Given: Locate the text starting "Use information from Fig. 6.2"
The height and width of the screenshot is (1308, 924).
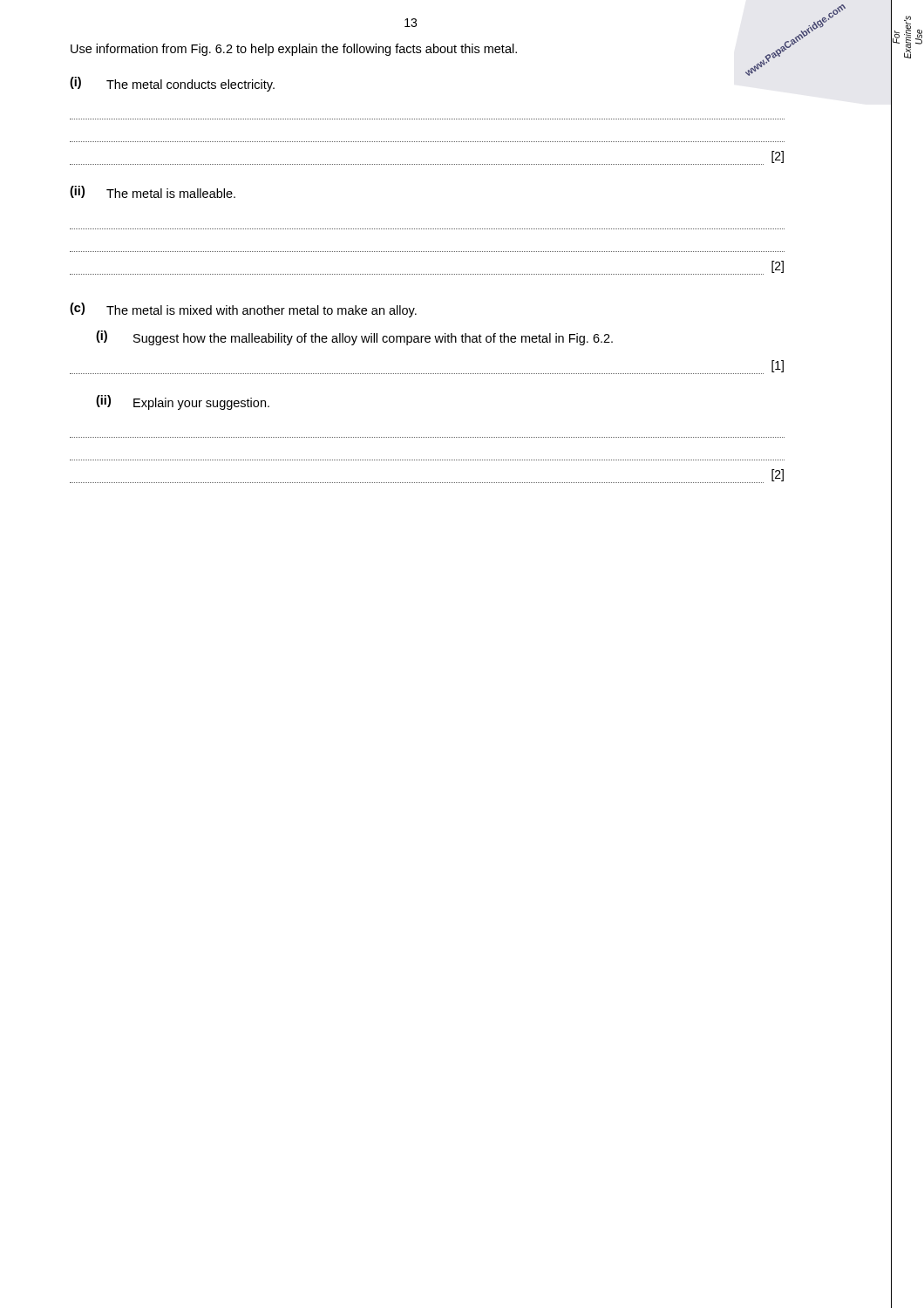Looking at the screenshot, I should pyautogui.click(x=294, y=49).
